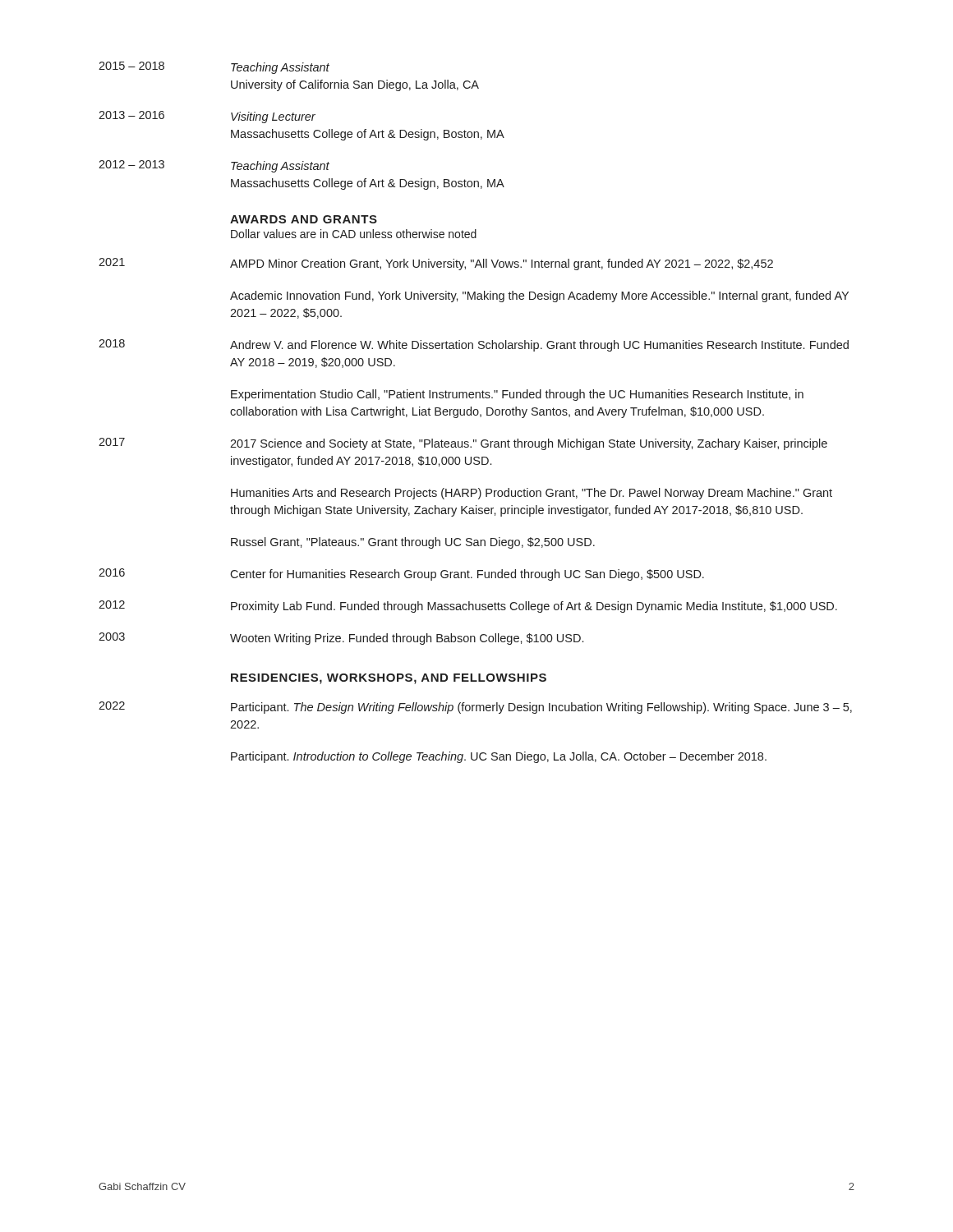953x1232 pixels.
Task: Find the block on this page that starts "2012 – 2013 Teaching Assistant Massachusetts"
Action: [476, 175]
